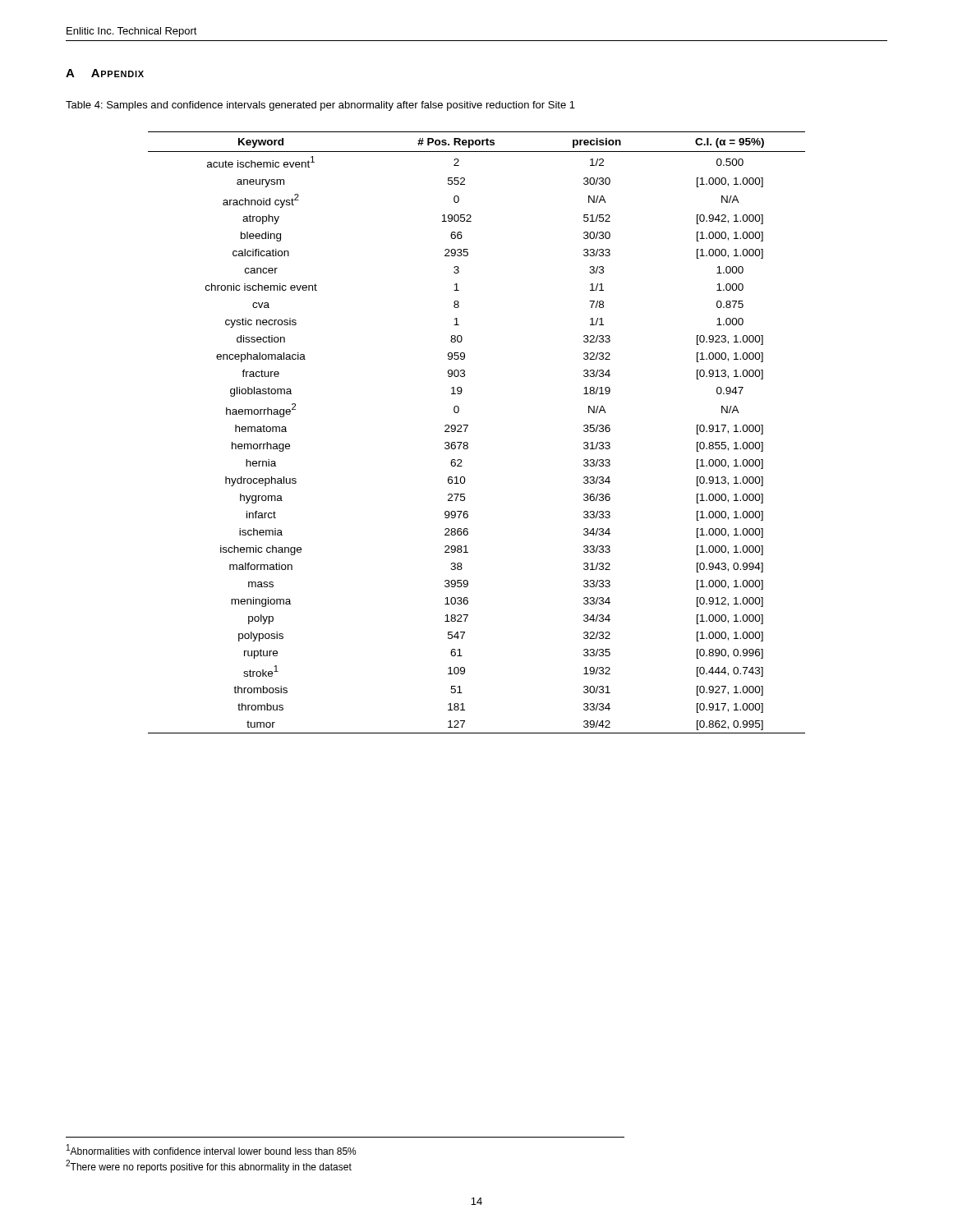Click where it says "A Appendix"
The width and height of the screenshot is (953, 1232).
coord(105,73)
